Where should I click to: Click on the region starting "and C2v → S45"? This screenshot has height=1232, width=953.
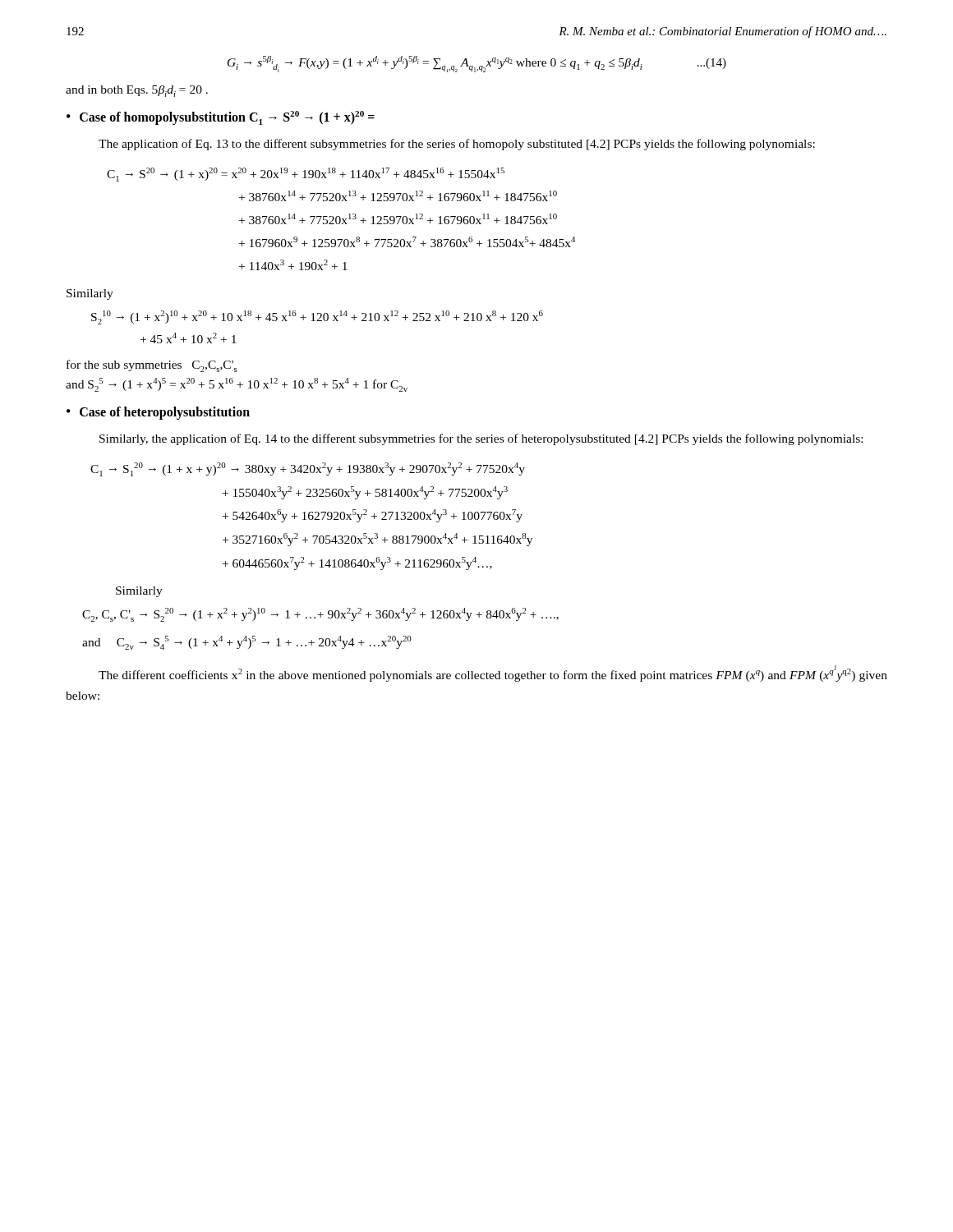(247, 642)
